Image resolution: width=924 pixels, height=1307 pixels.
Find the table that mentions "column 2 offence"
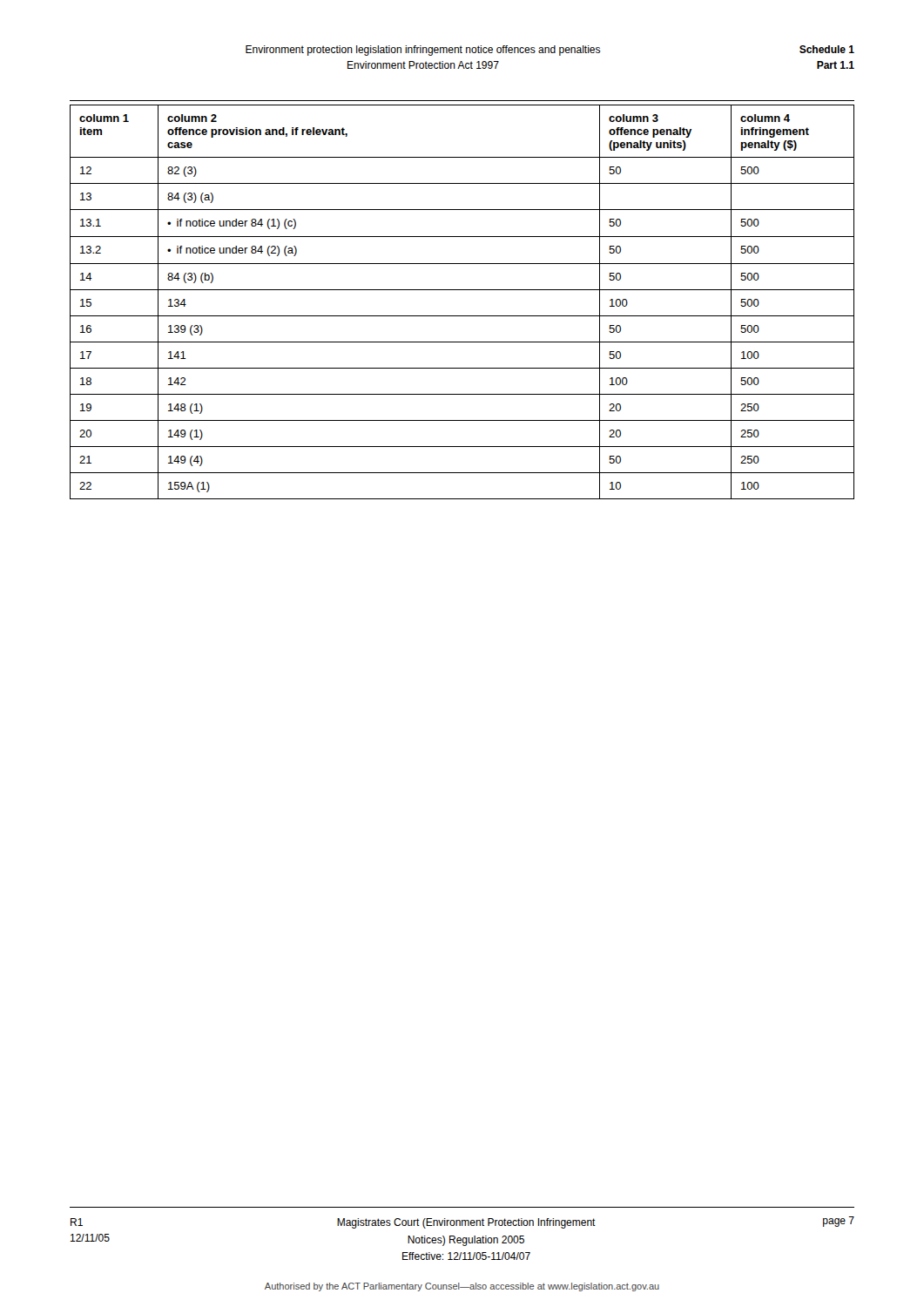pyautogui.click(x=462, y=302)
